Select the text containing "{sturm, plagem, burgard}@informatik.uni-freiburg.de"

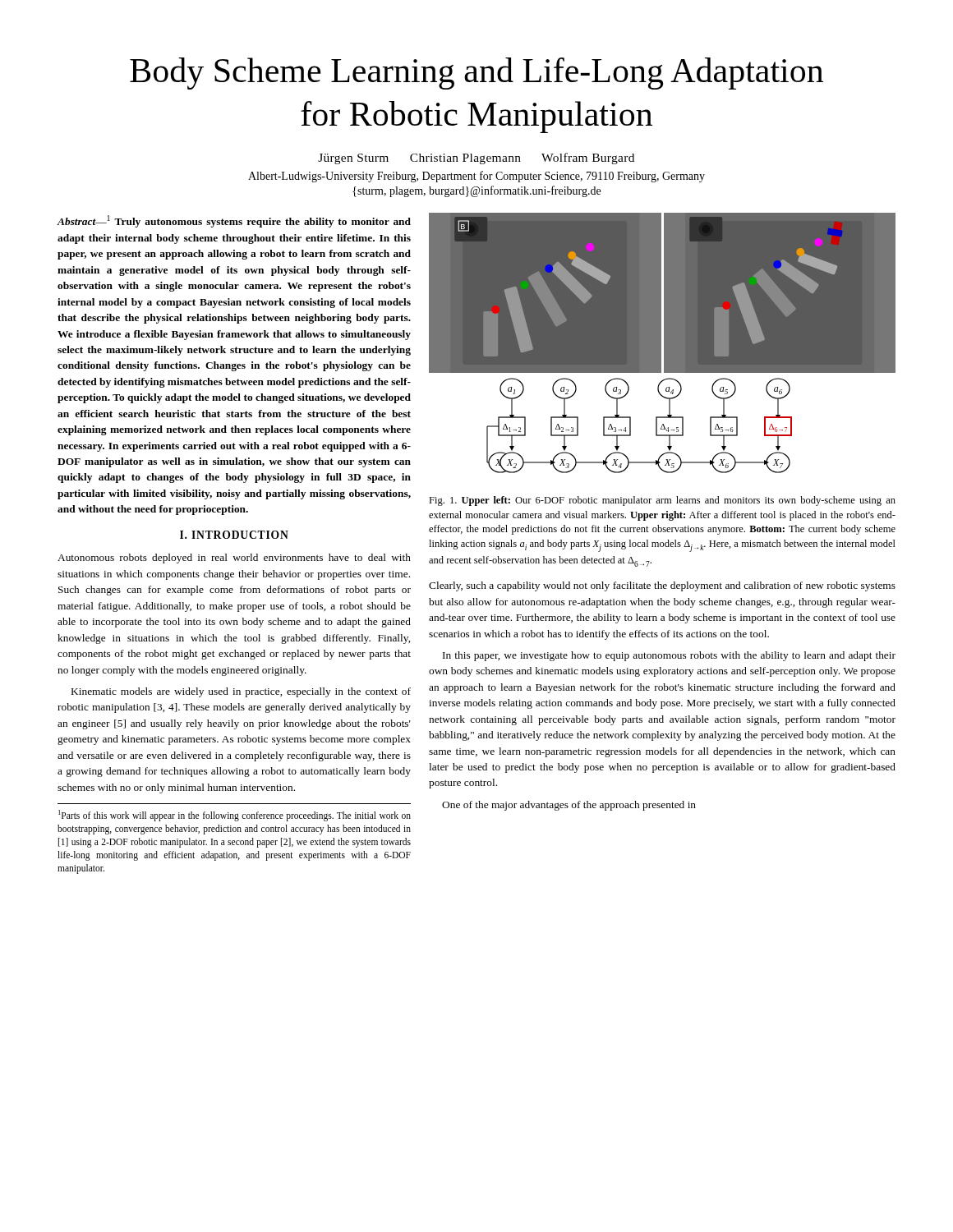[x=476, y=191]
